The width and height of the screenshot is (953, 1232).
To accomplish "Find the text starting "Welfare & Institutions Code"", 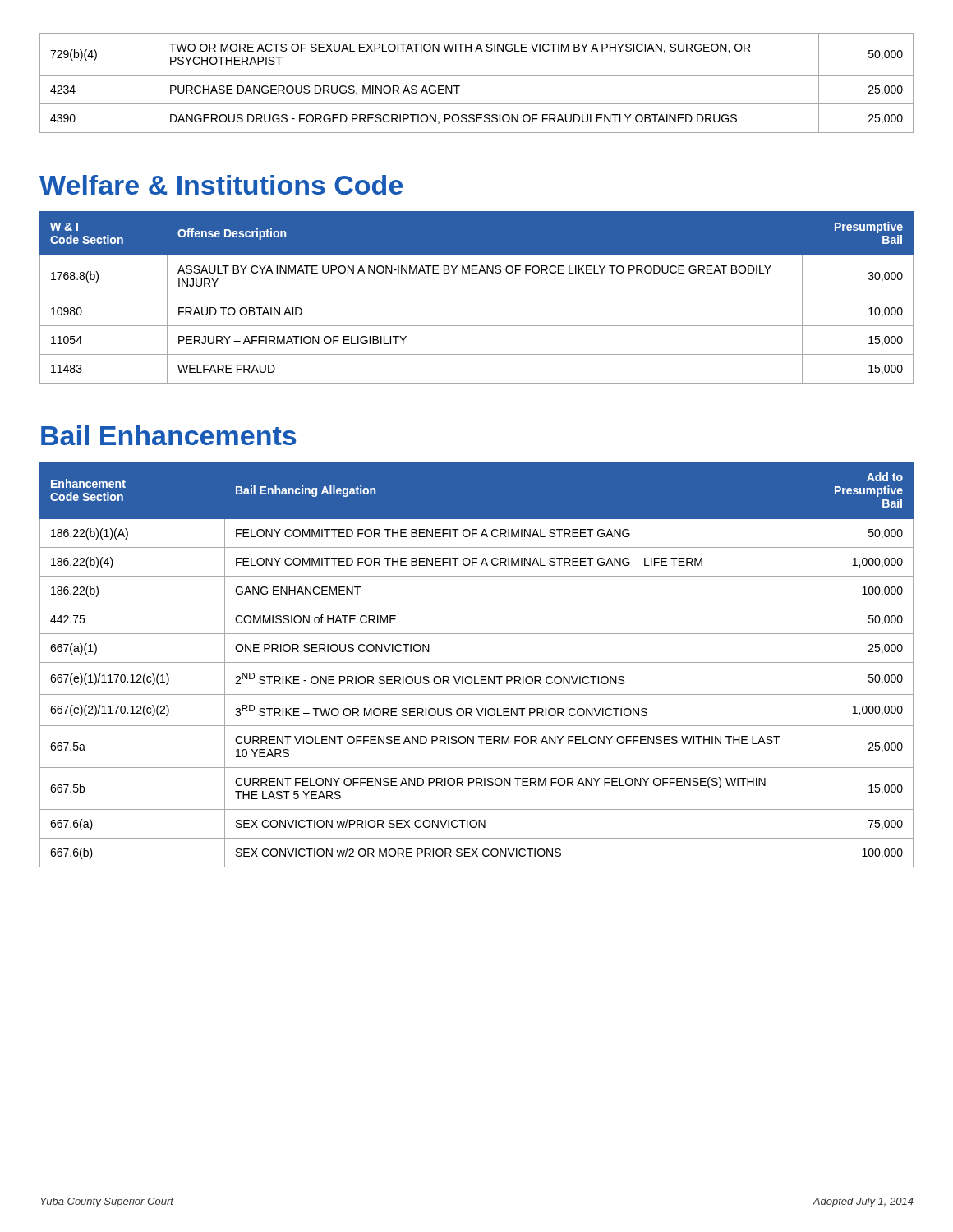I will [x=222, y=185].
